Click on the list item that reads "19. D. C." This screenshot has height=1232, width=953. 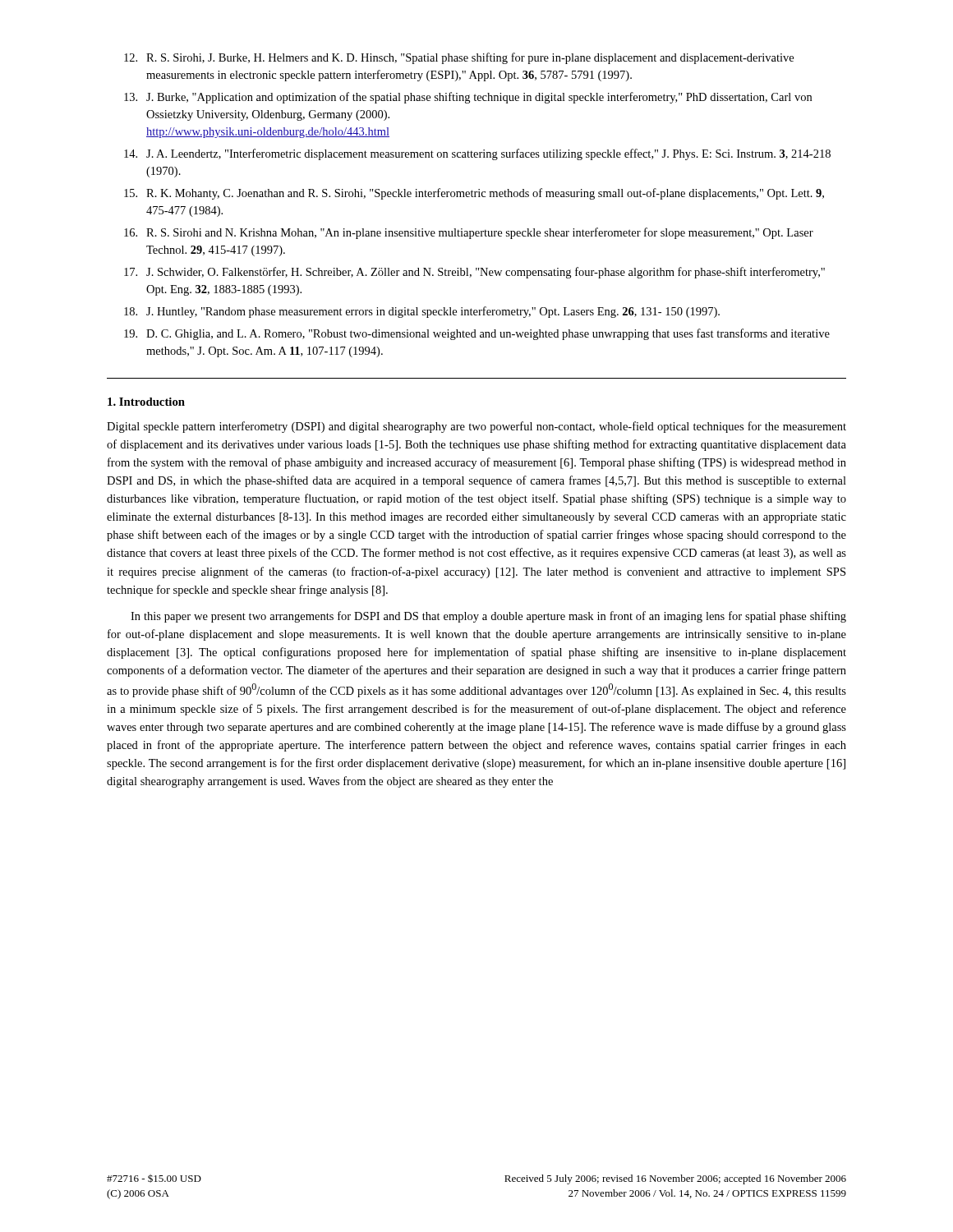(476, 343)
